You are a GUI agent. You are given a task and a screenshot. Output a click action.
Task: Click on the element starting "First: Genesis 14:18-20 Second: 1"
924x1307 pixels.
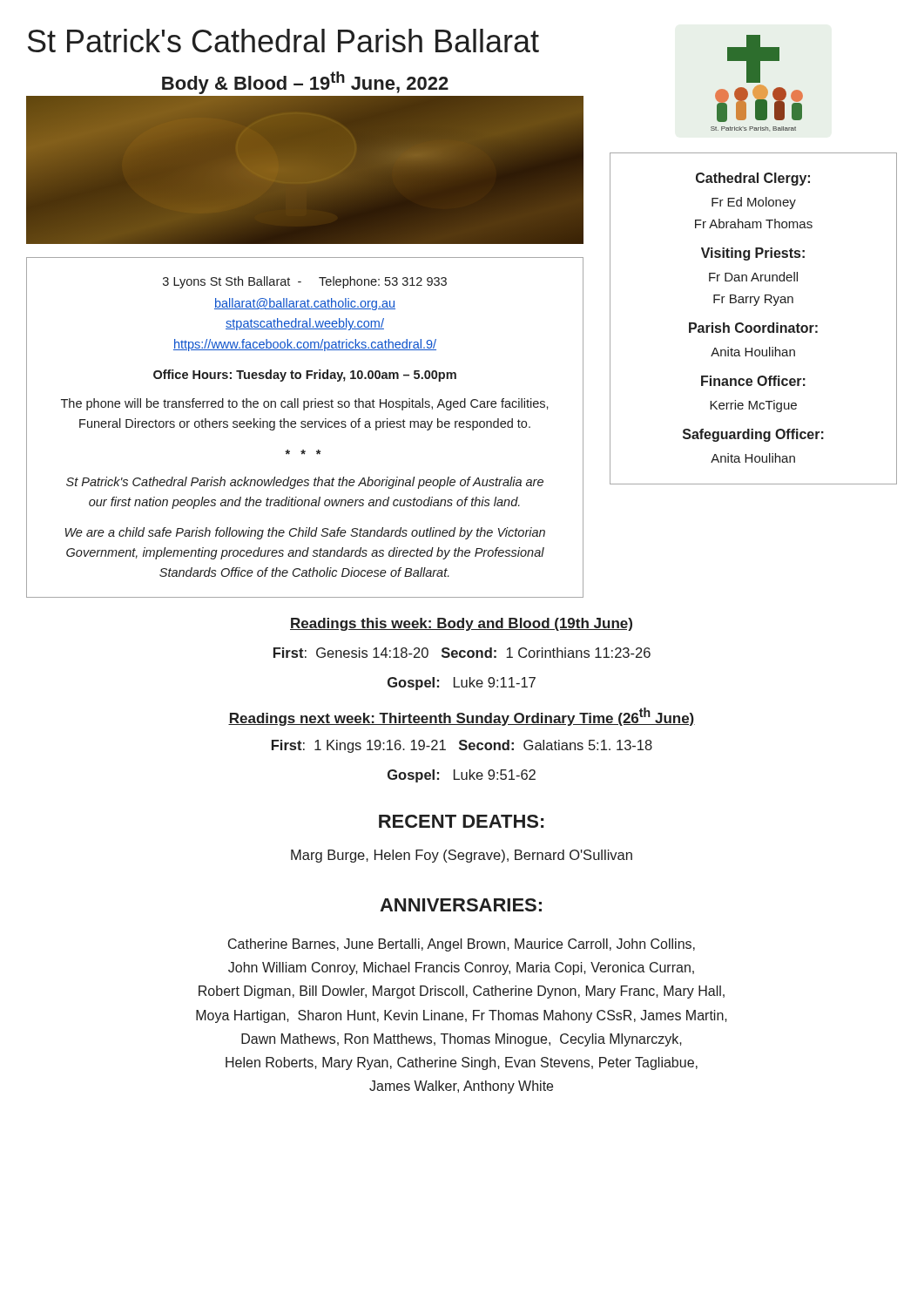pos(462,653)
